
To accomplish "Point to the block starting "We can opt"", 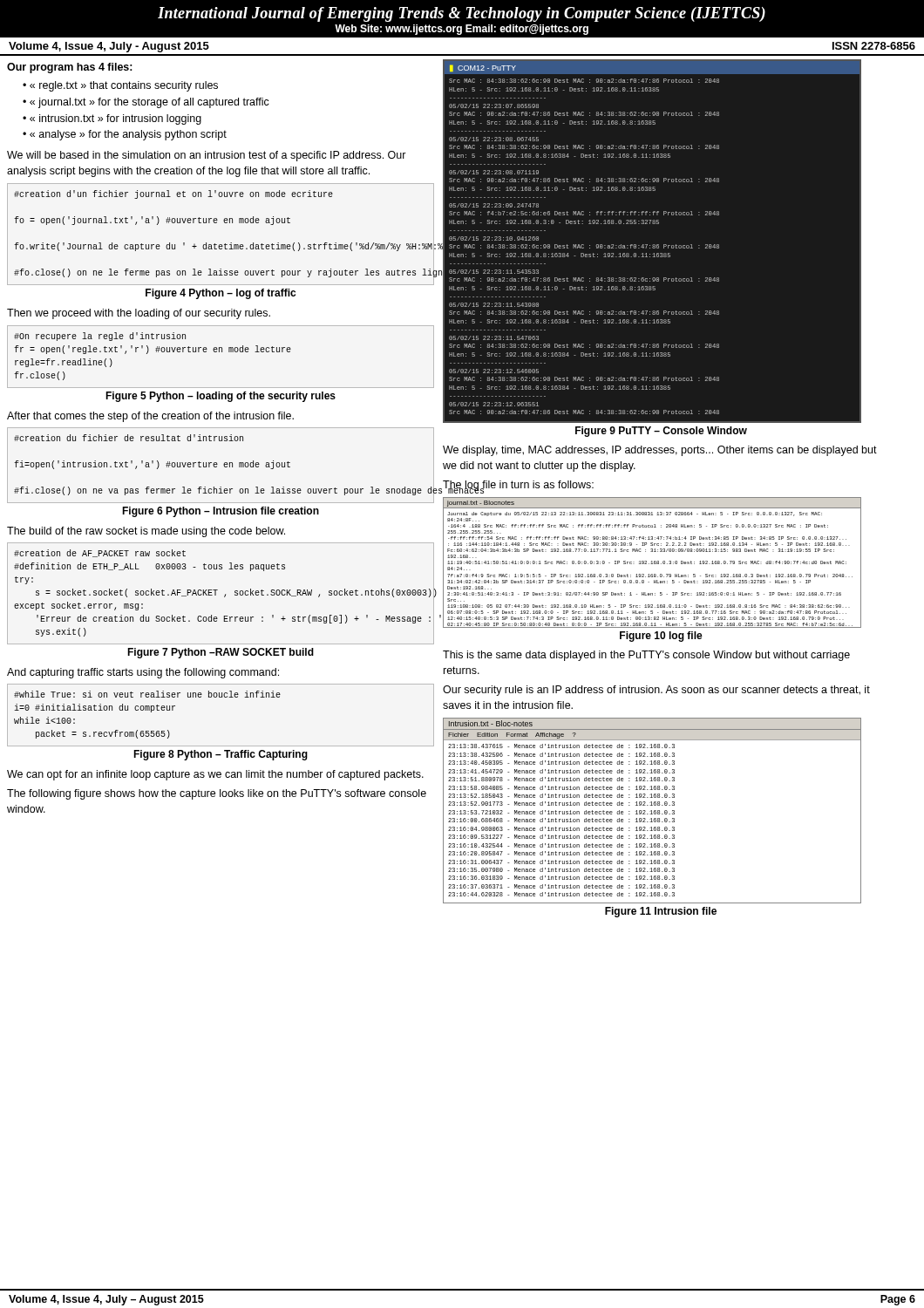I will [x=216, y=774].
